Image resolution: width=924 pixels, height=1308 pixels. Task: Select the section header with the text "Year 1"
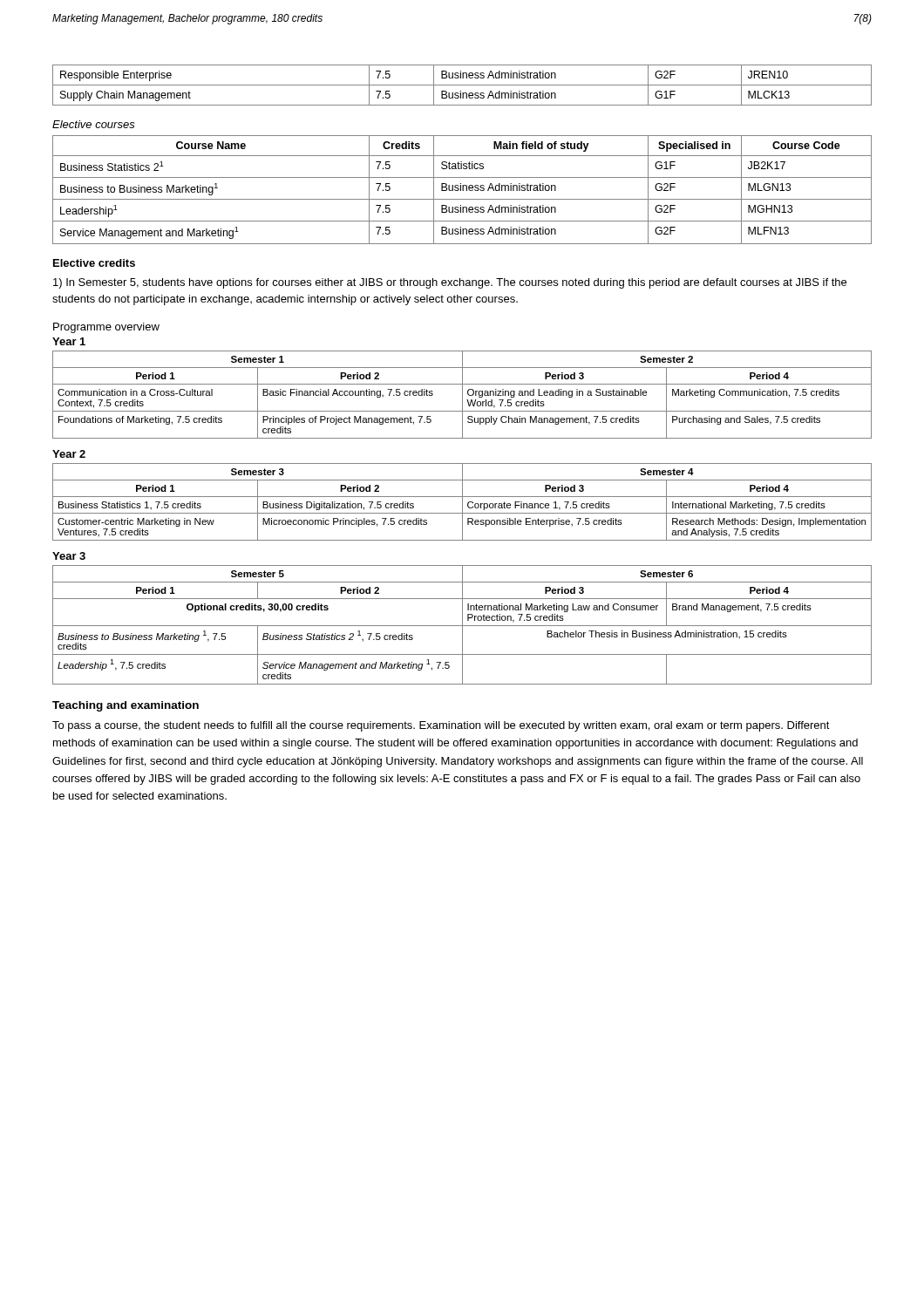click(69, 341)
